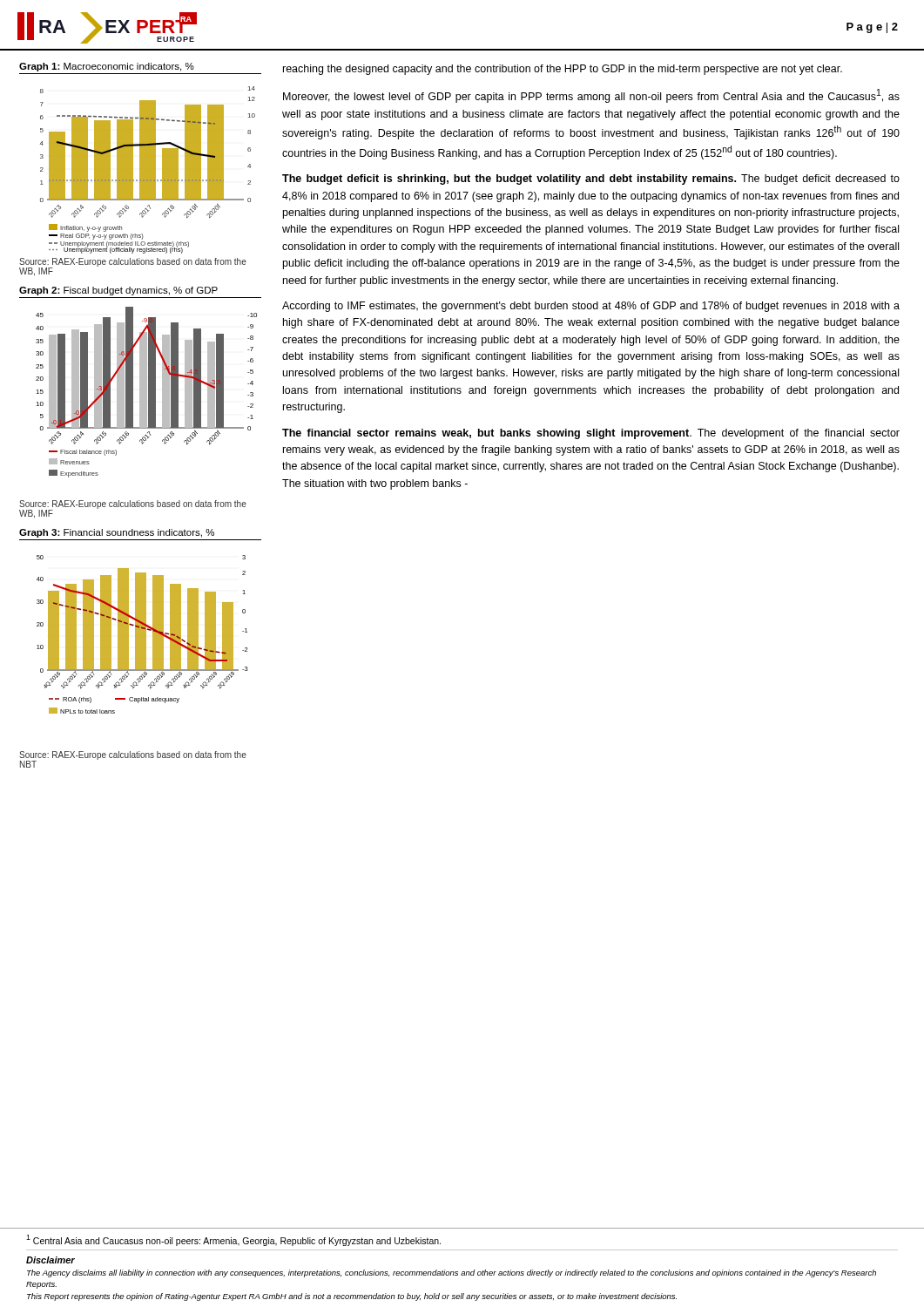Screen dimensions: 1307x924
Task: Click on the region starting "The budget deficit is shrinking,"
Action: [591, 230]
